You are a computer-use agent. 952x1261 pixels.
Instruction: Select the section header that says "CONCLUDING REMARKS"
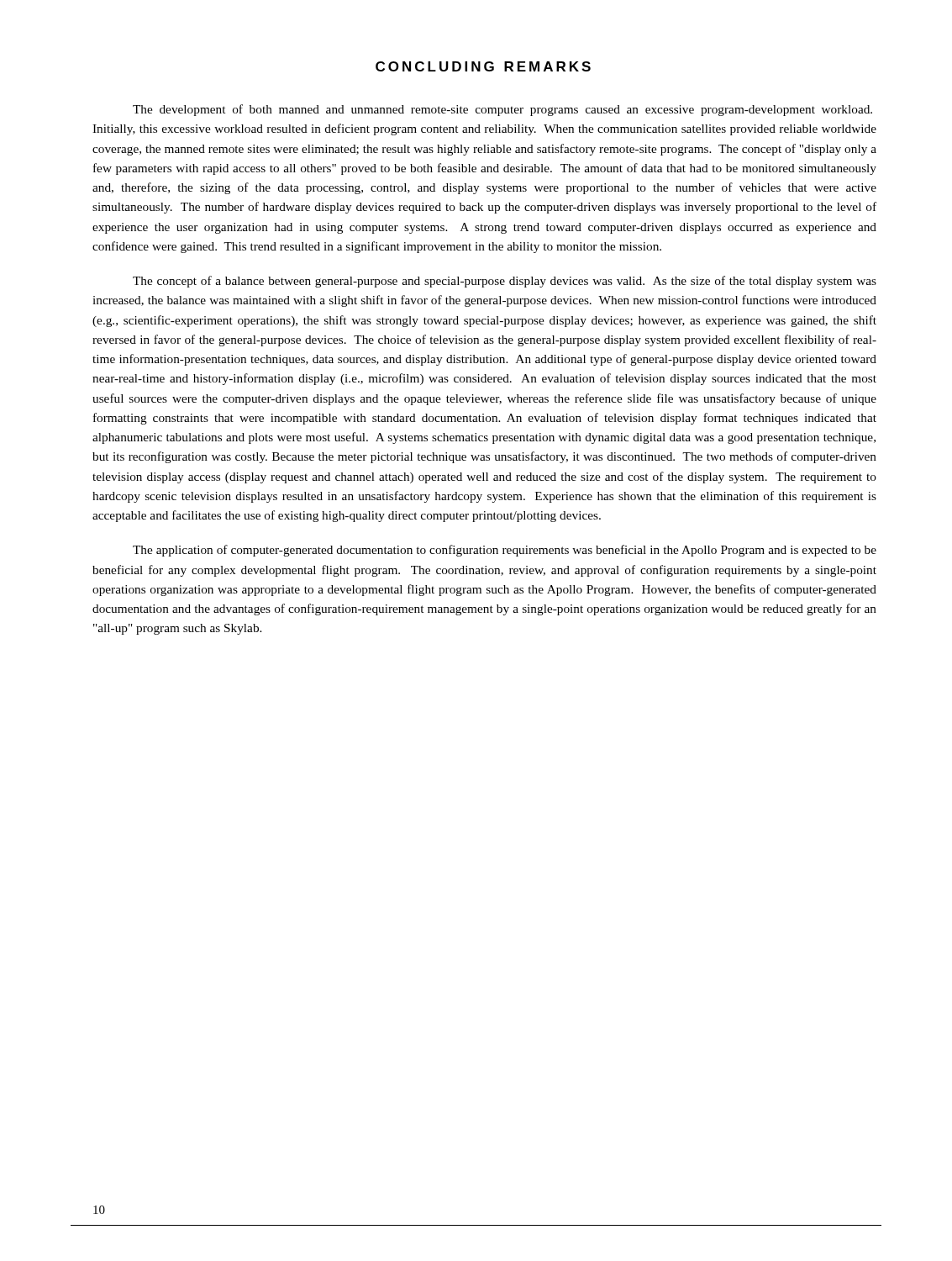pyautogui.click(x=484, y=67)
